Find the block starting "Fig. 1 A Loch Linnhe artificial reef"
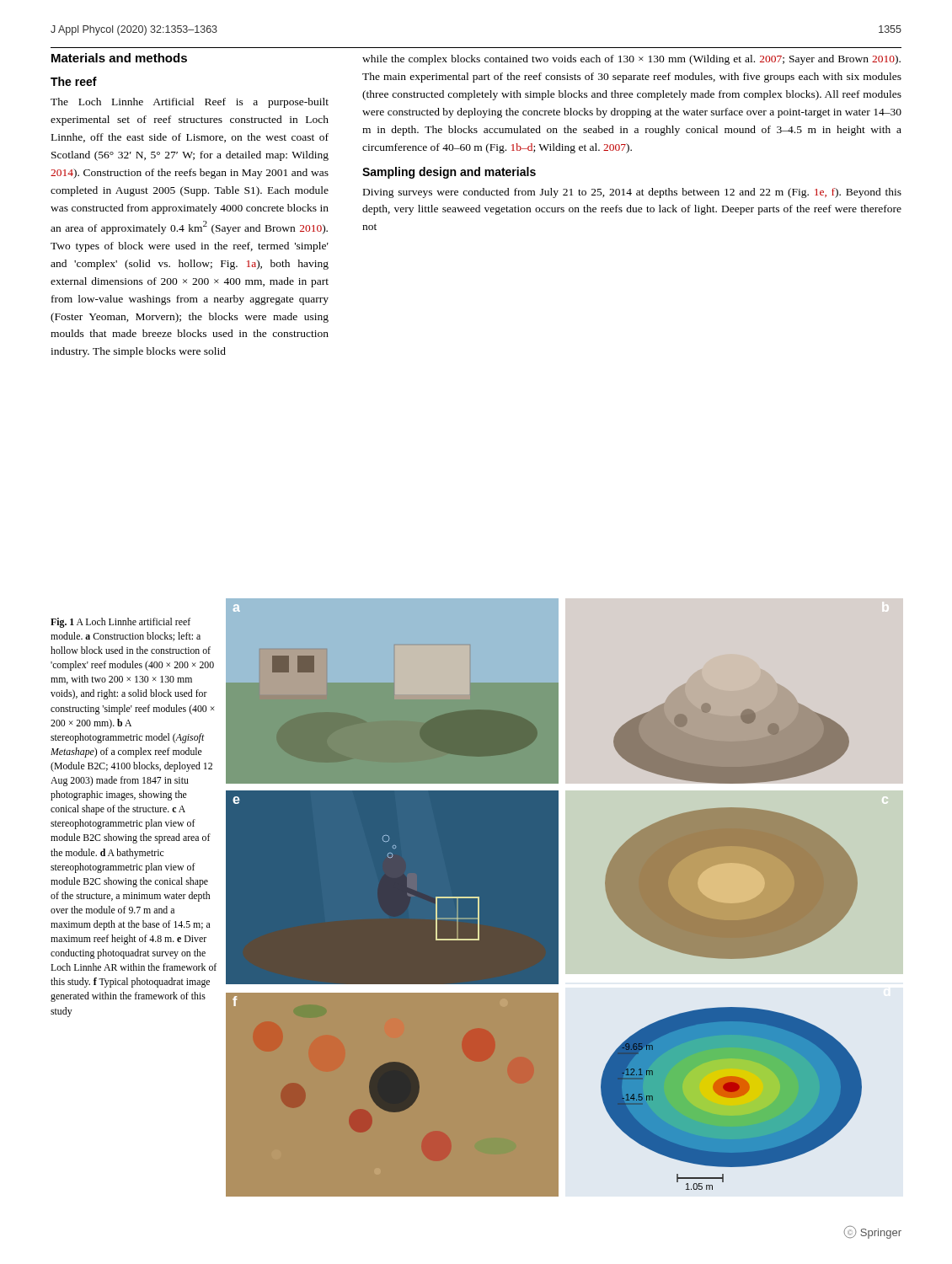Screen dimensions: 1264x952 coord(134,816)
